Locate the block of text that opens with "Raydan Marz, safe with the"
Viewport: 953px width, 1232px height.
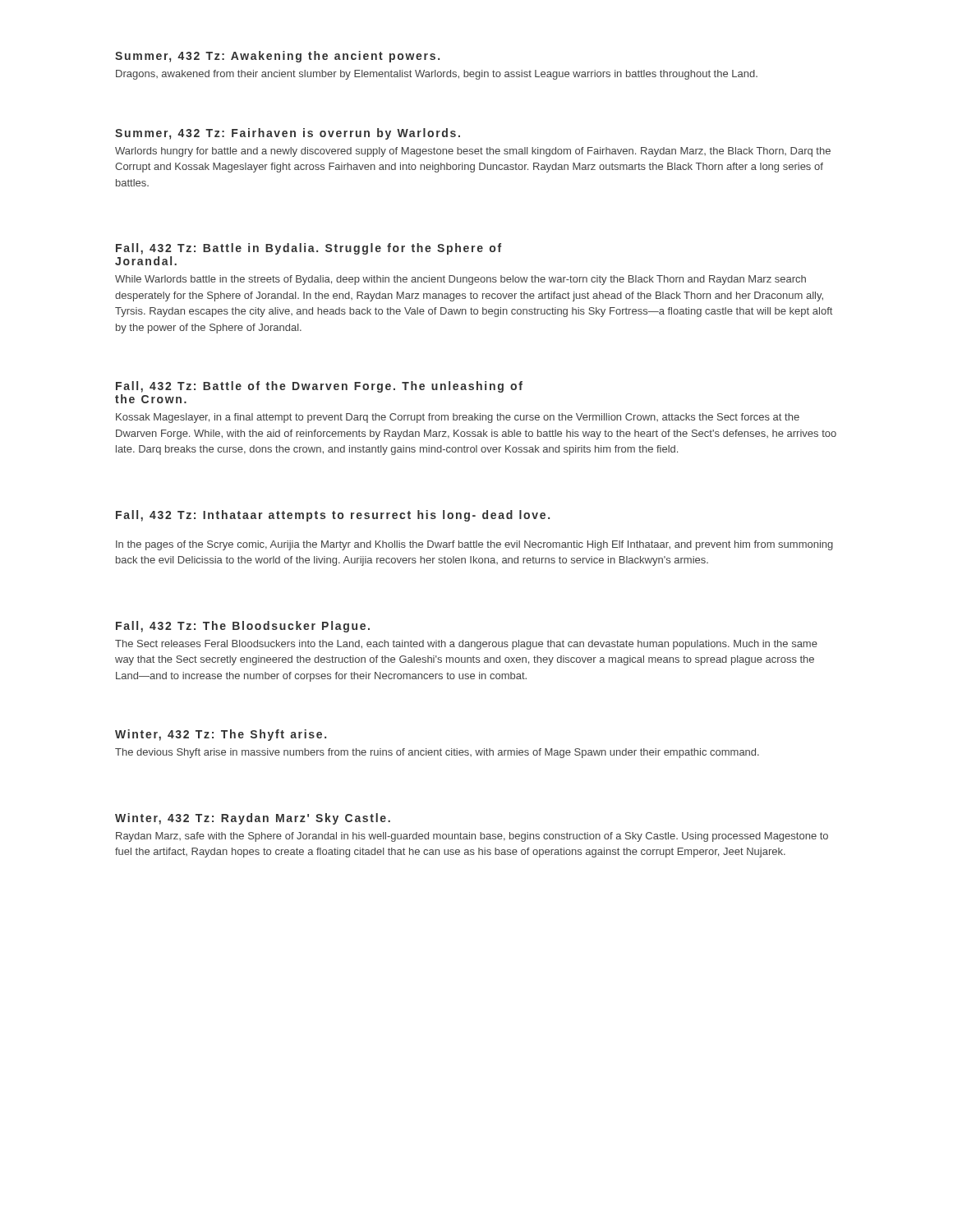[x=472, y=843]
